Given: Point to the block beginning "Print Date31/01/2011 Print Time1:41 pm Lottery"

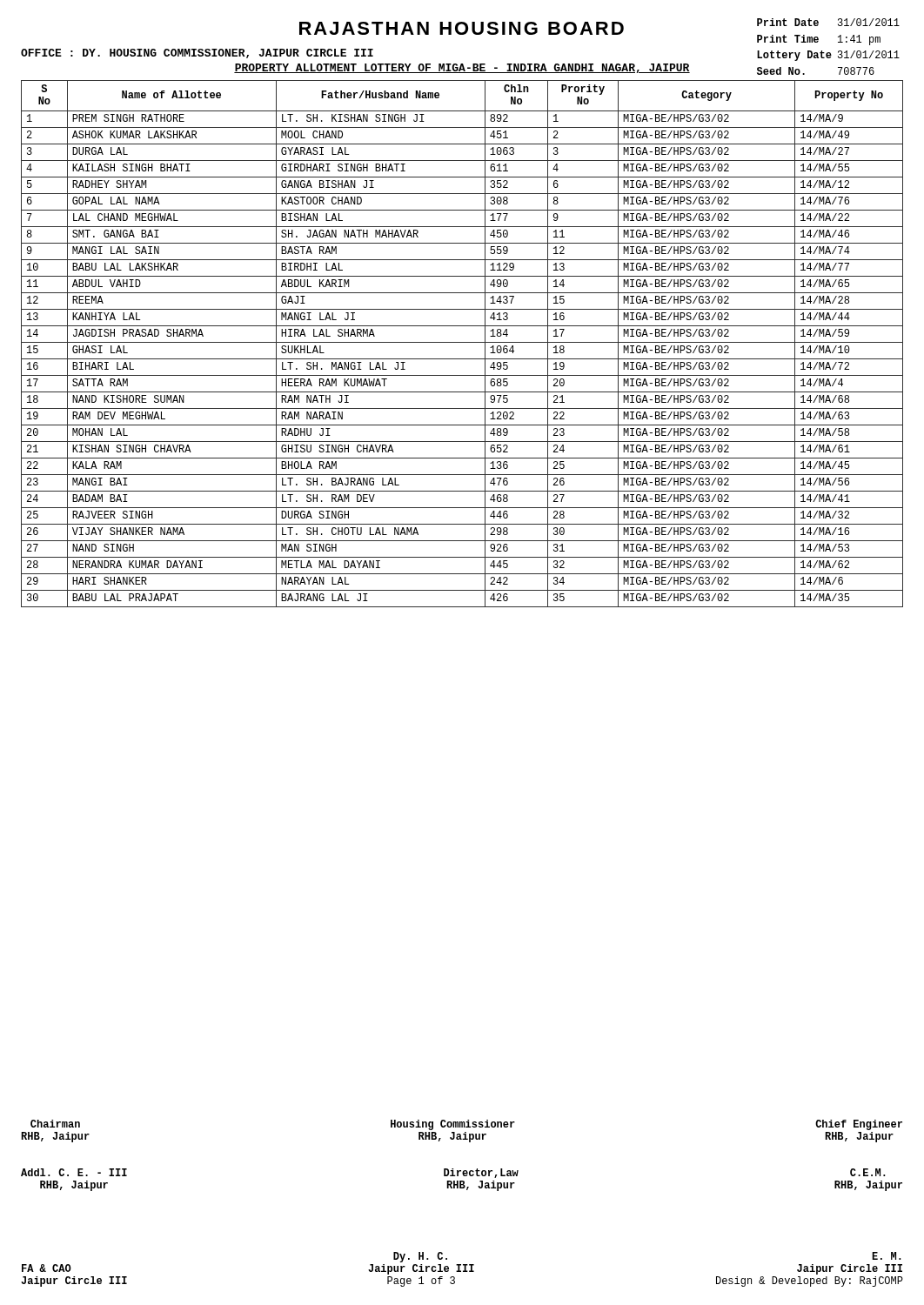Looking at the screenshot, I should point(829,48).
